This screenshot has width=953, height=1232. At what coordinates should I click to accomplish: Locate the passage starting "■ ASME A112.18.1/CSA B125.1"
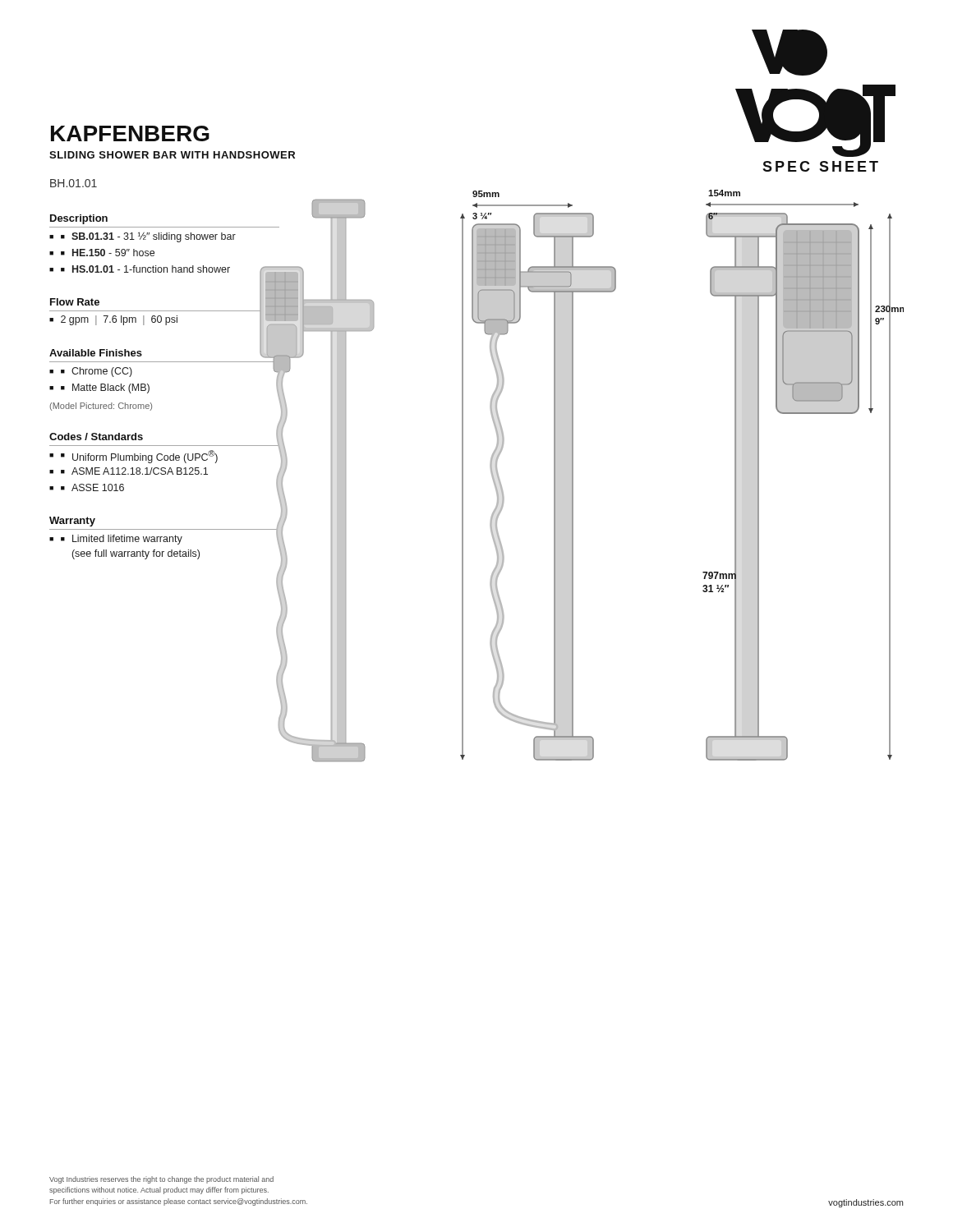click(134, 472)
